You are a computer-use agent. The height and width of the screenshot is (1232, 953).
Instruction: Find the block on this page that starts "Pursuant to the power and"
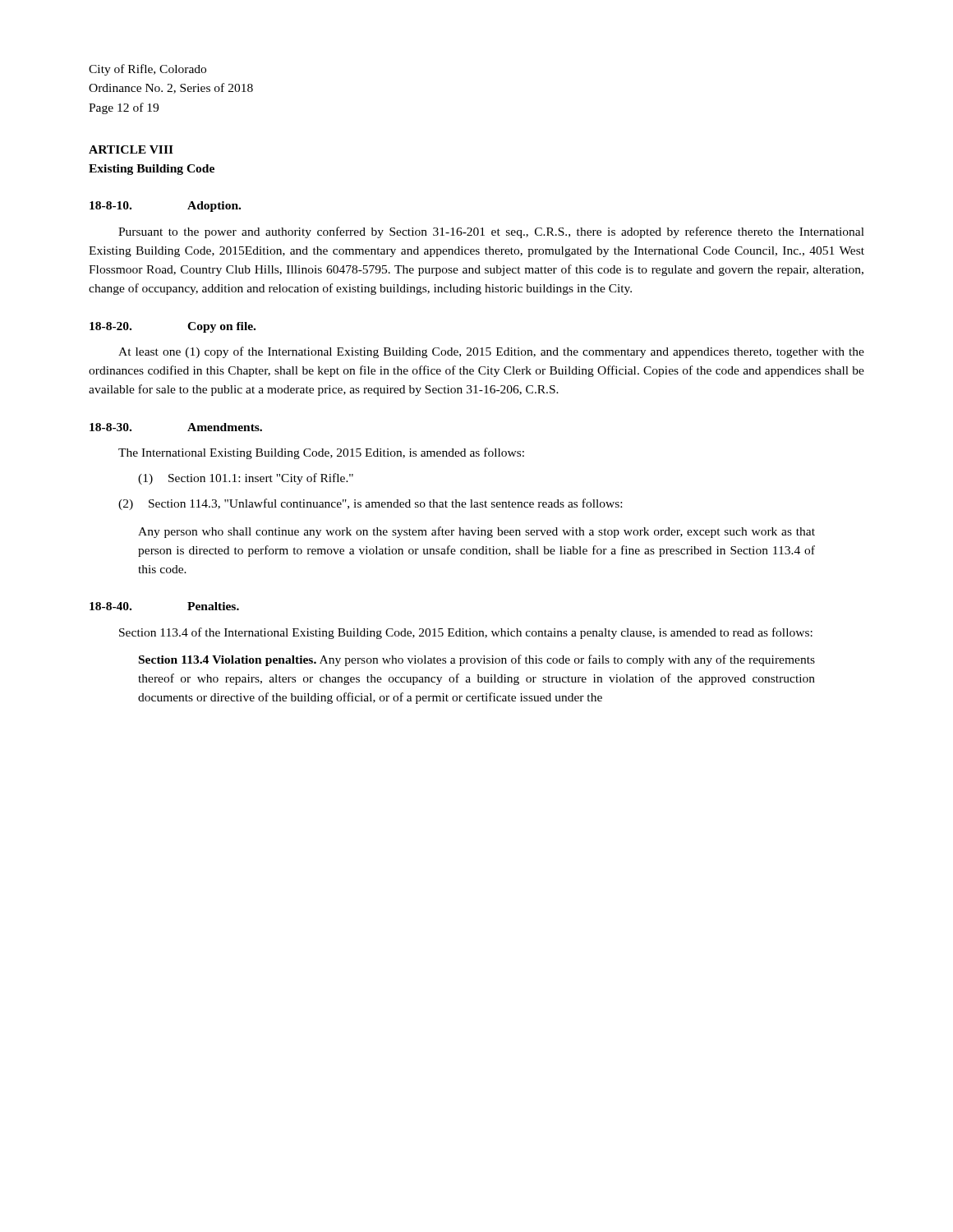[x=476, y=260]
